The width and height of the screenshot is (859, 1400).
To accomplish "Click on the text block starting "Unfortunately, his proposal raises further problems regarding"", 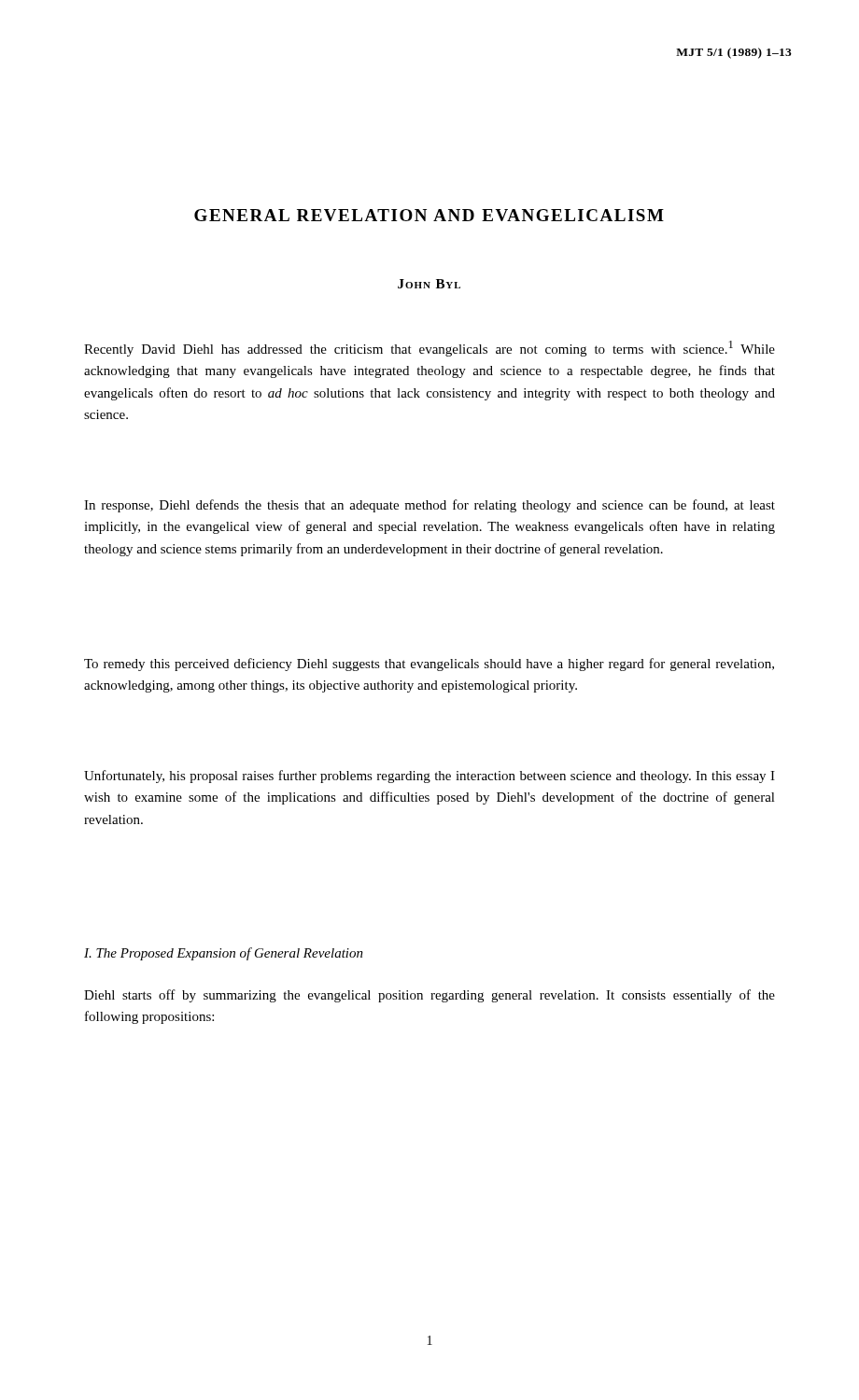I will tap(430, 797).
